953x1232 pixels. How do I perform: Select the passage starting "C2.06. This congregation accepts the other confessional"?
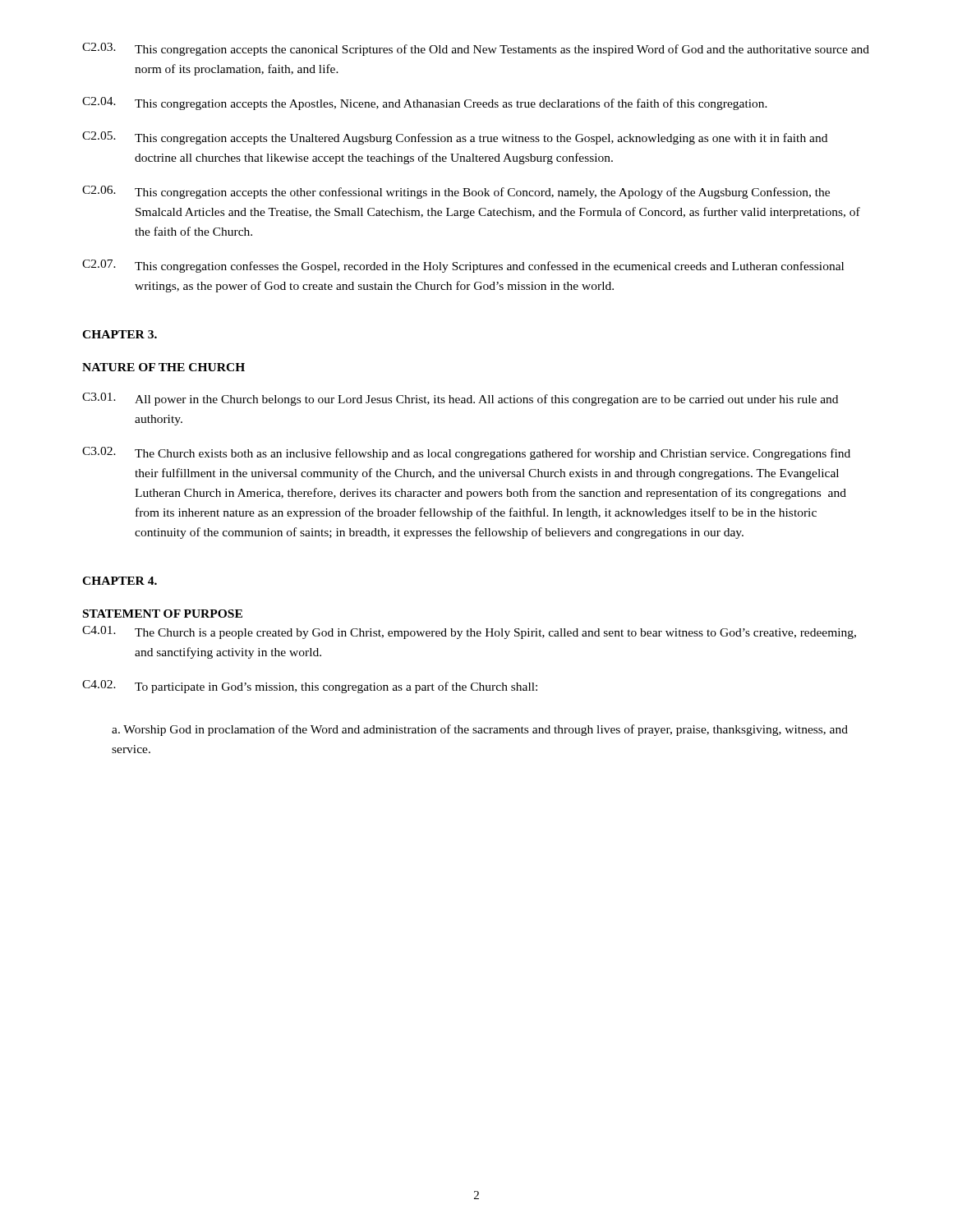[x=476, y=212]
